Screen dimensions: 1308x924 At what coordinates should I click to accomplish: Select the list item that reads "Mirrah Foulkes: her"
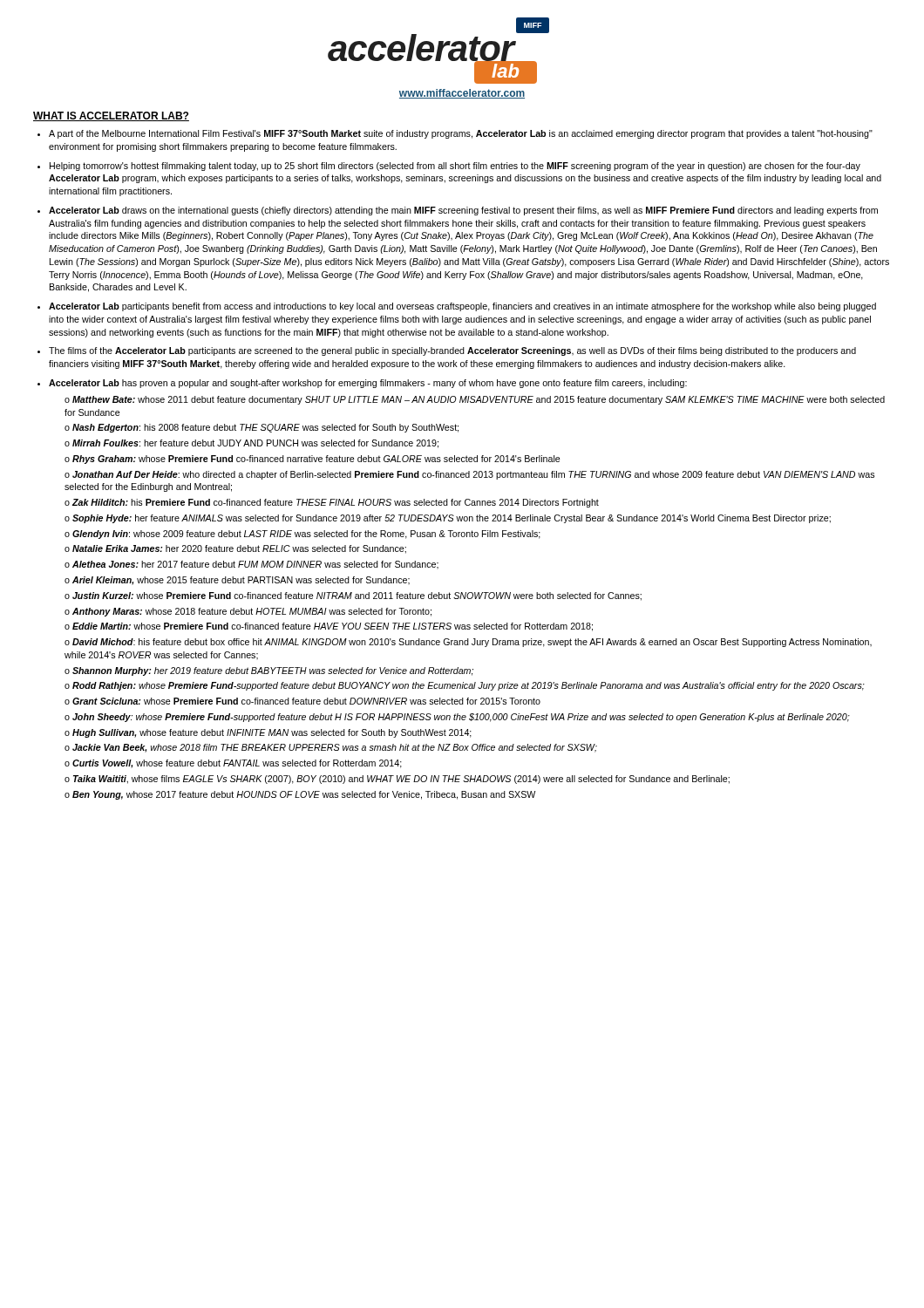pos(256,443)
